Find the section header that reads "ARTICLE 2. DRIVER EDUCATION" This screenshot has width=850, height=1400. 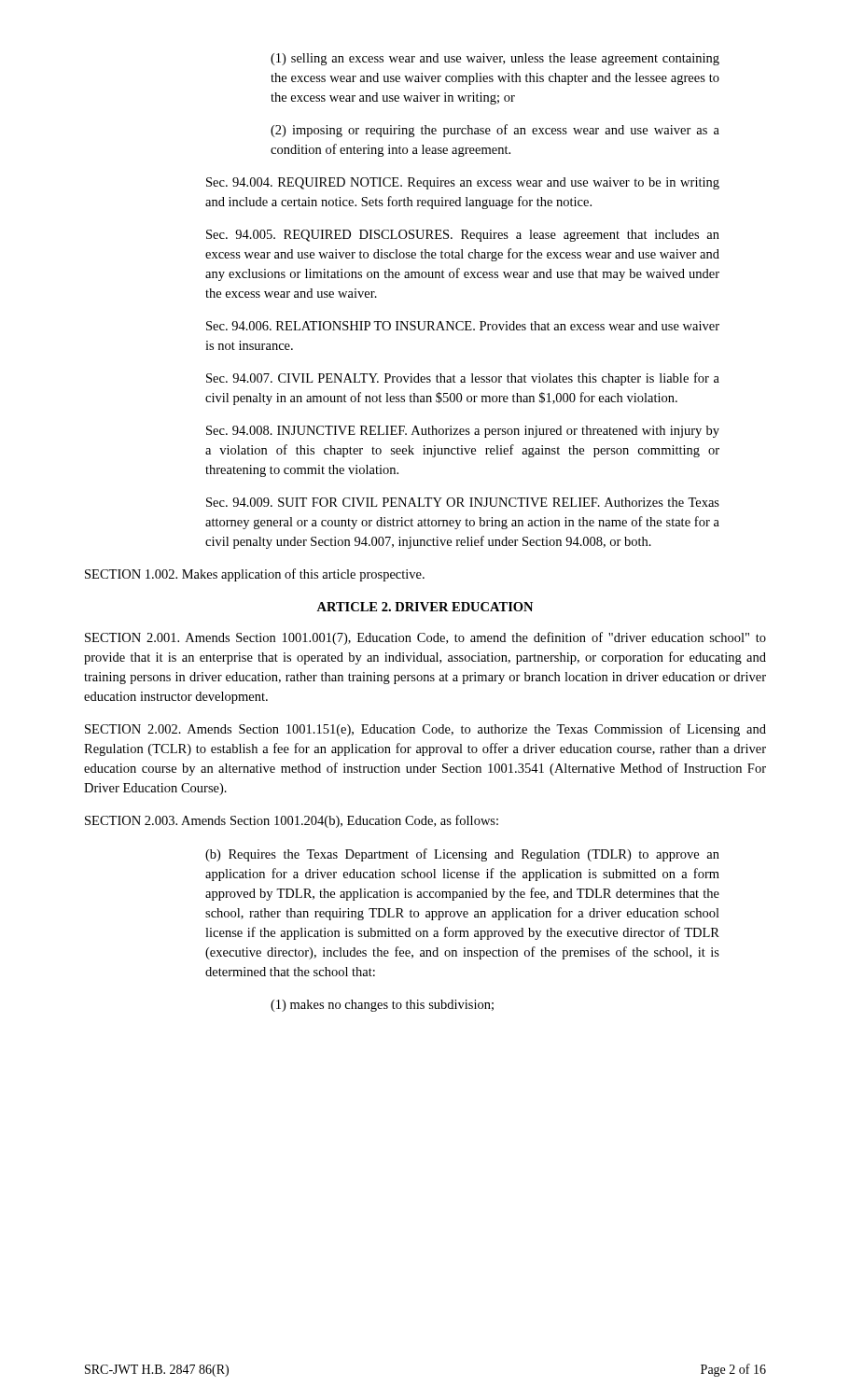425,607
